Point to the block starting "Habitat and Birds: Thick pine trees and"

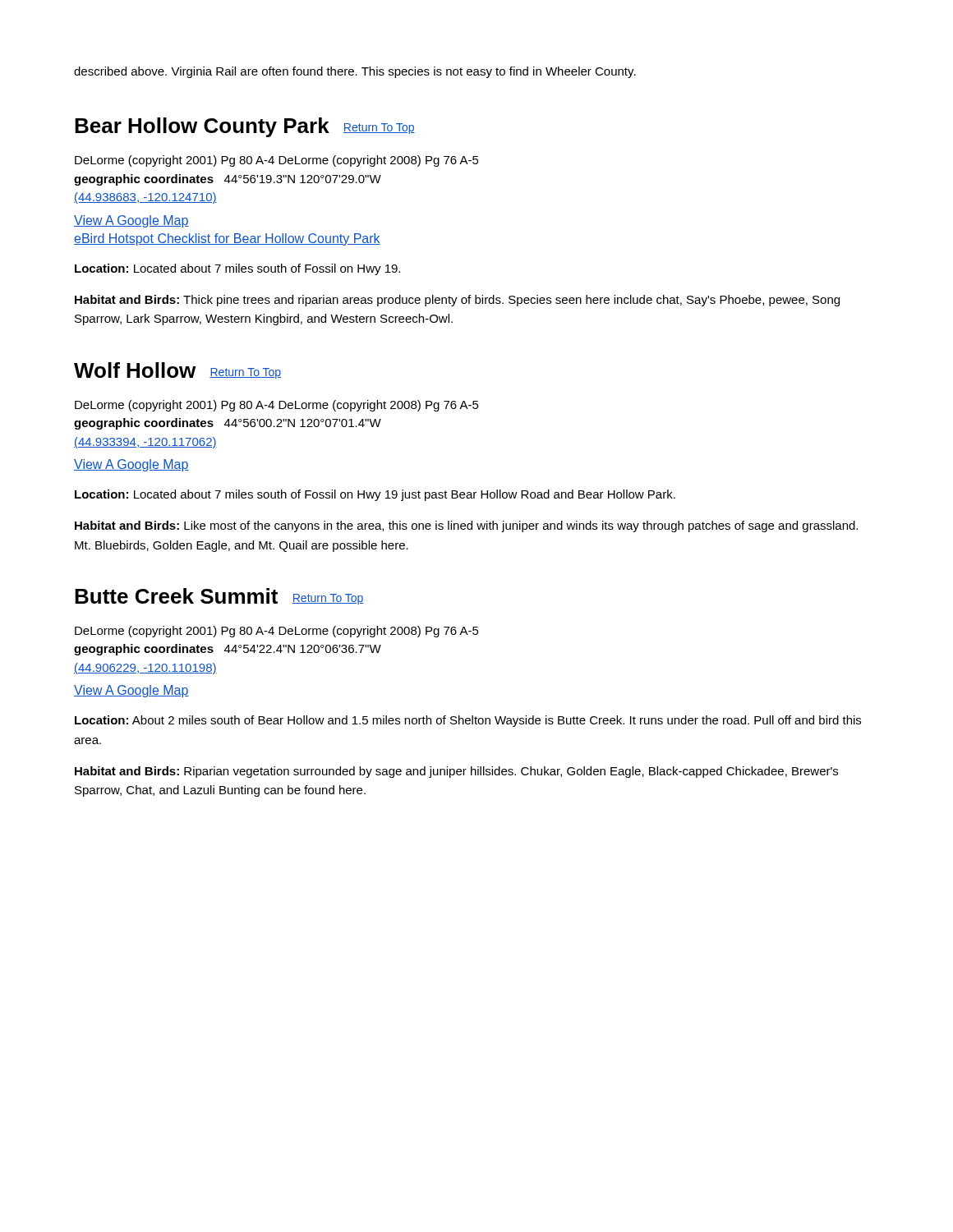[x=476, y=309]
